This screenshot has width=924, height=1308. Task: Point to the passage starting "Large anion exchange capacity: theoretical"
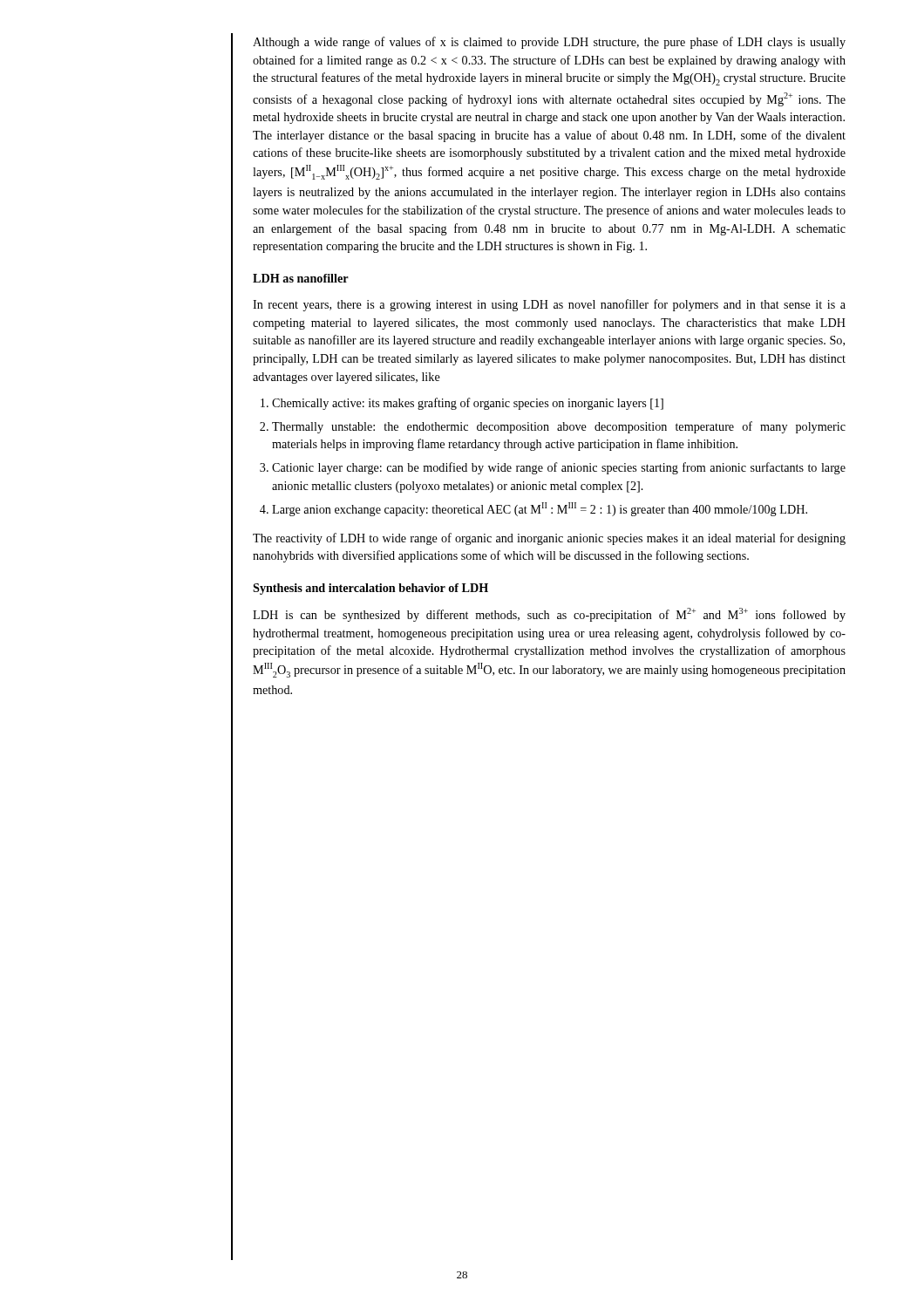pos(559,509)
